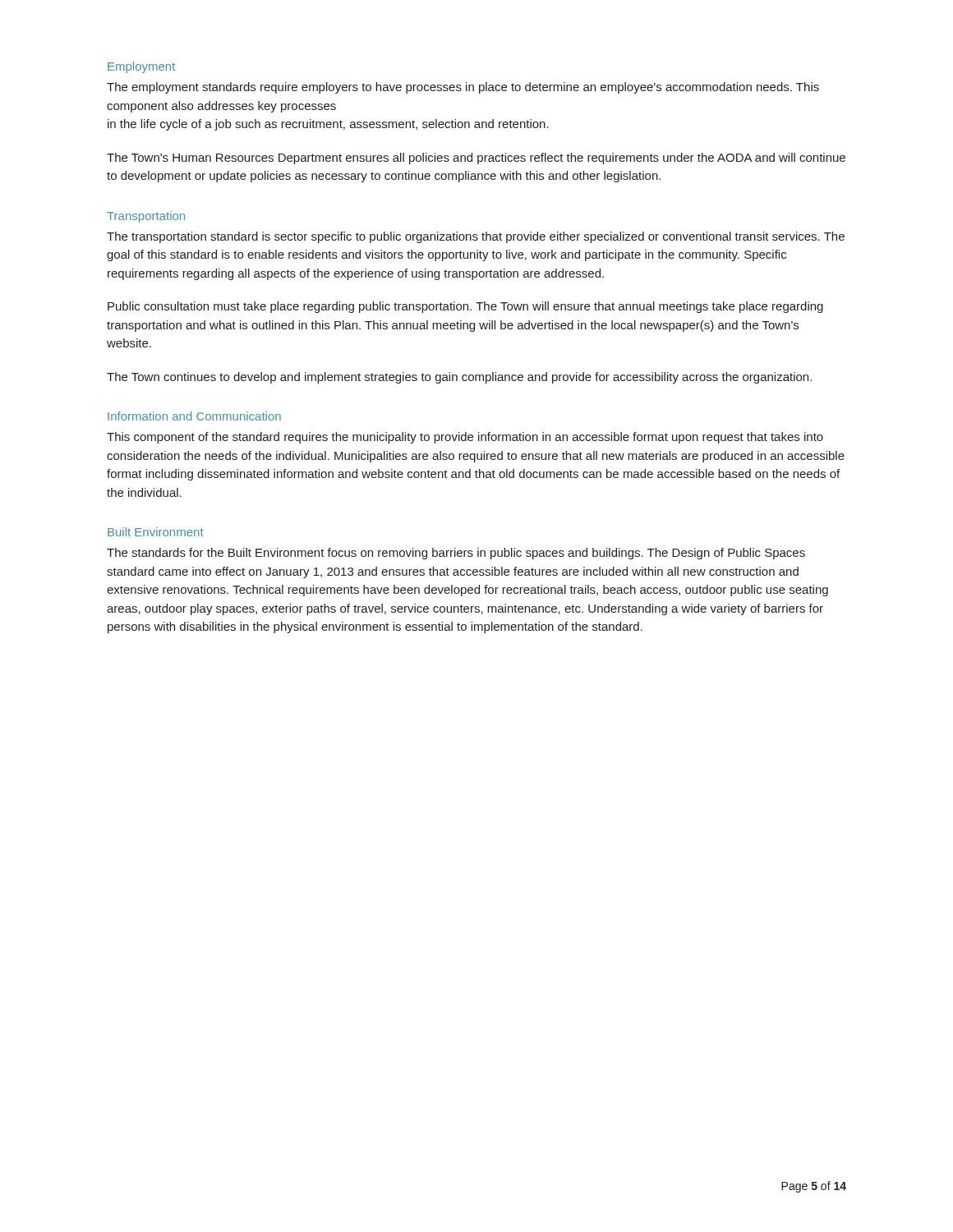This screenshot has width=953, height=1232.
Task: Point to the passage starting "This component of the standard requires"
Action: click(476, 464)
